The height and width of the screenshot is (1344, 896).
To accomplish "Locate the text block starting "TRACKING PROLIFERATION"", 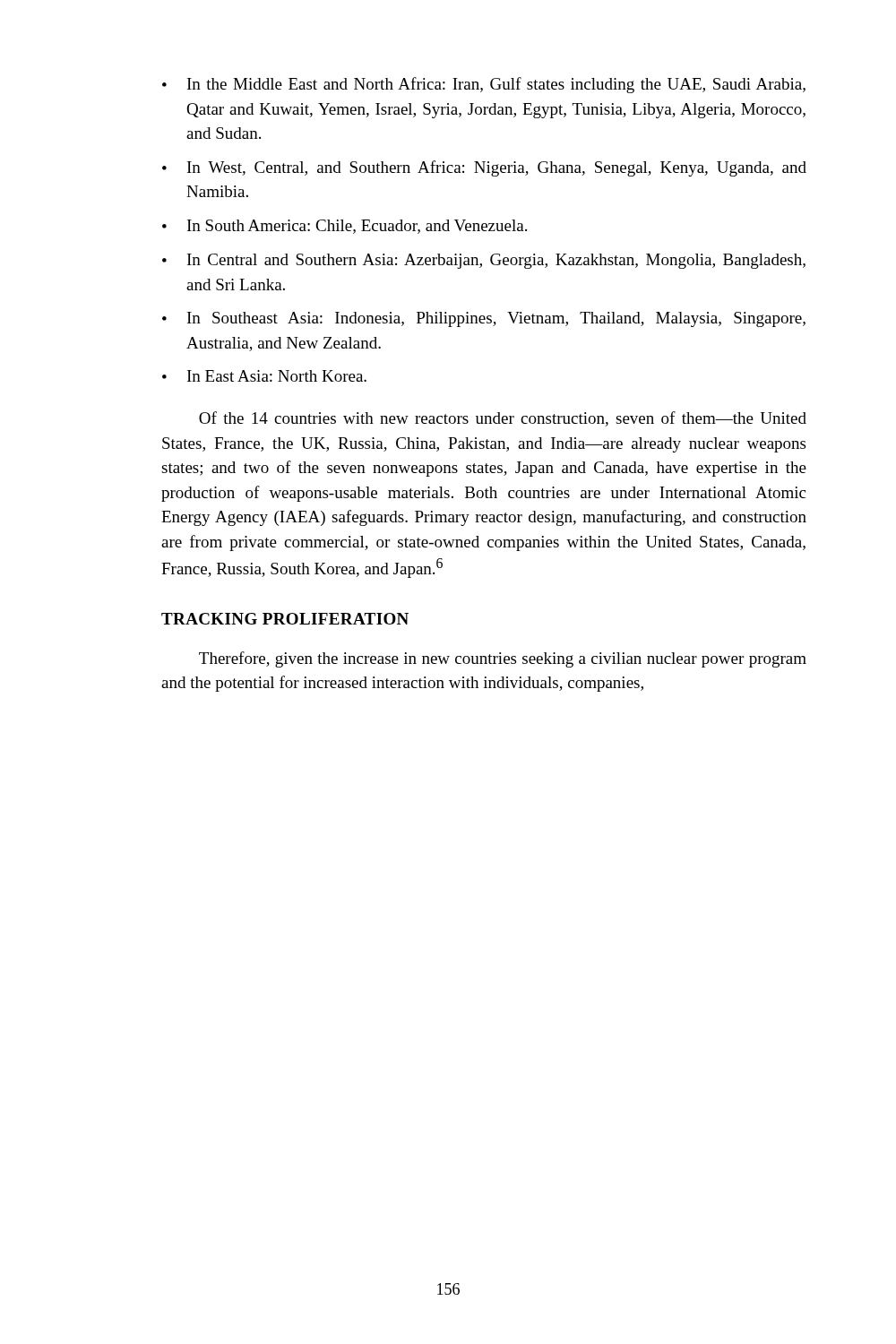I will [285, 619].
